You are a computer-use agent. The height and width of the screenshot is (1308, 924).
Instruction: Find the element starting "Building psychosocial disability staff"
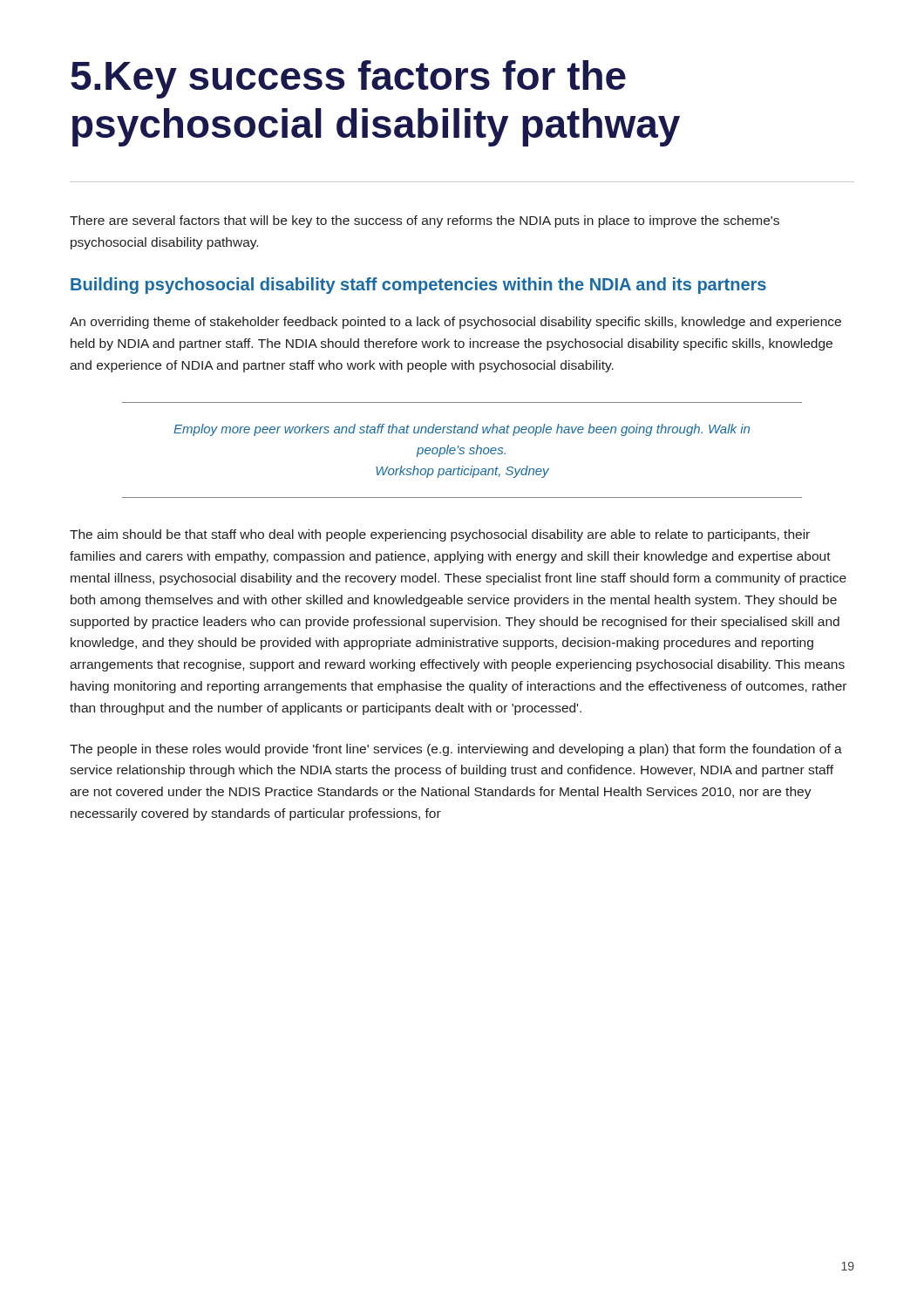point(462,284)
